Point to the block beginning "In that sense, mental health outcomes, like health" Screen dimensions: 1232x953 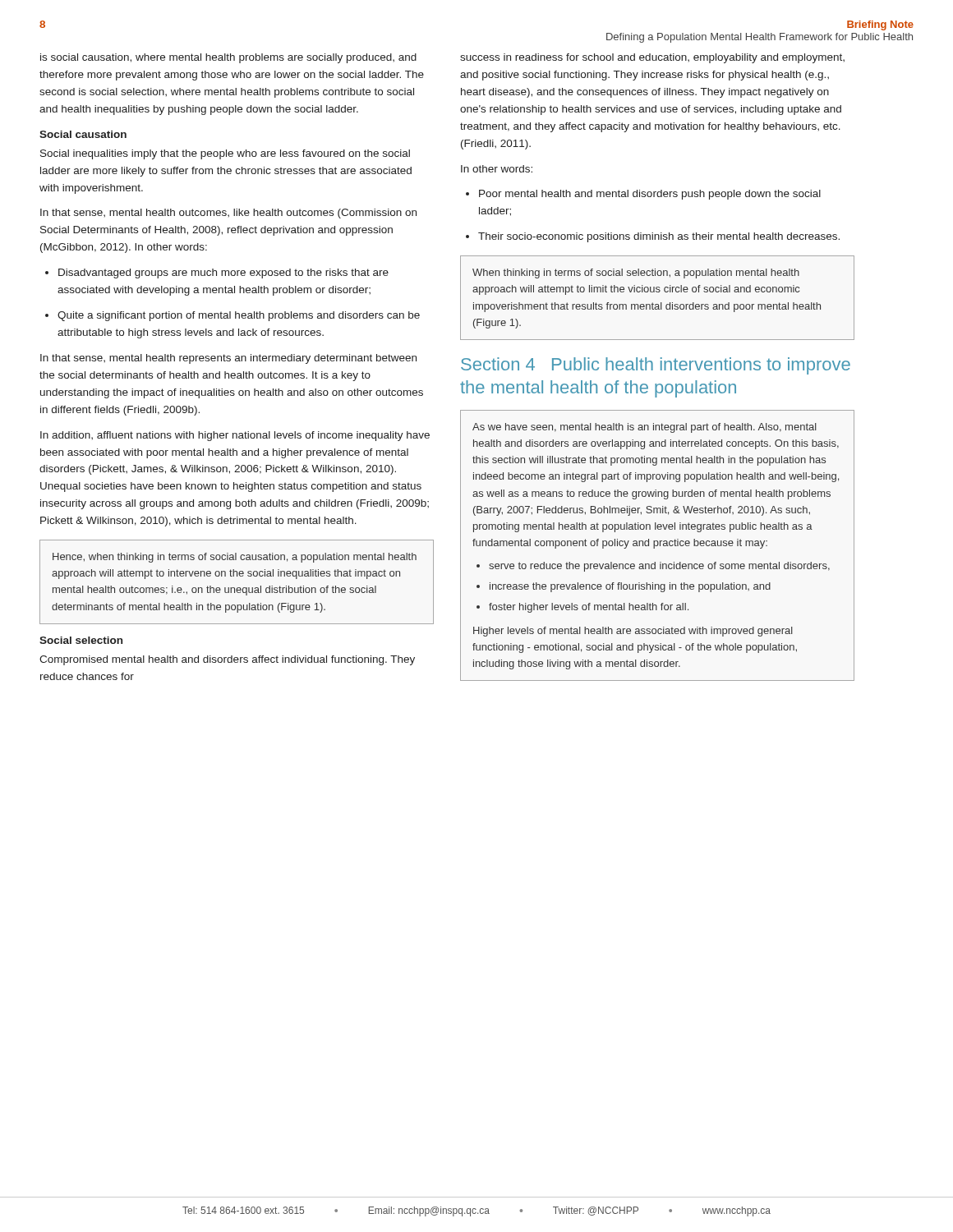237,231
